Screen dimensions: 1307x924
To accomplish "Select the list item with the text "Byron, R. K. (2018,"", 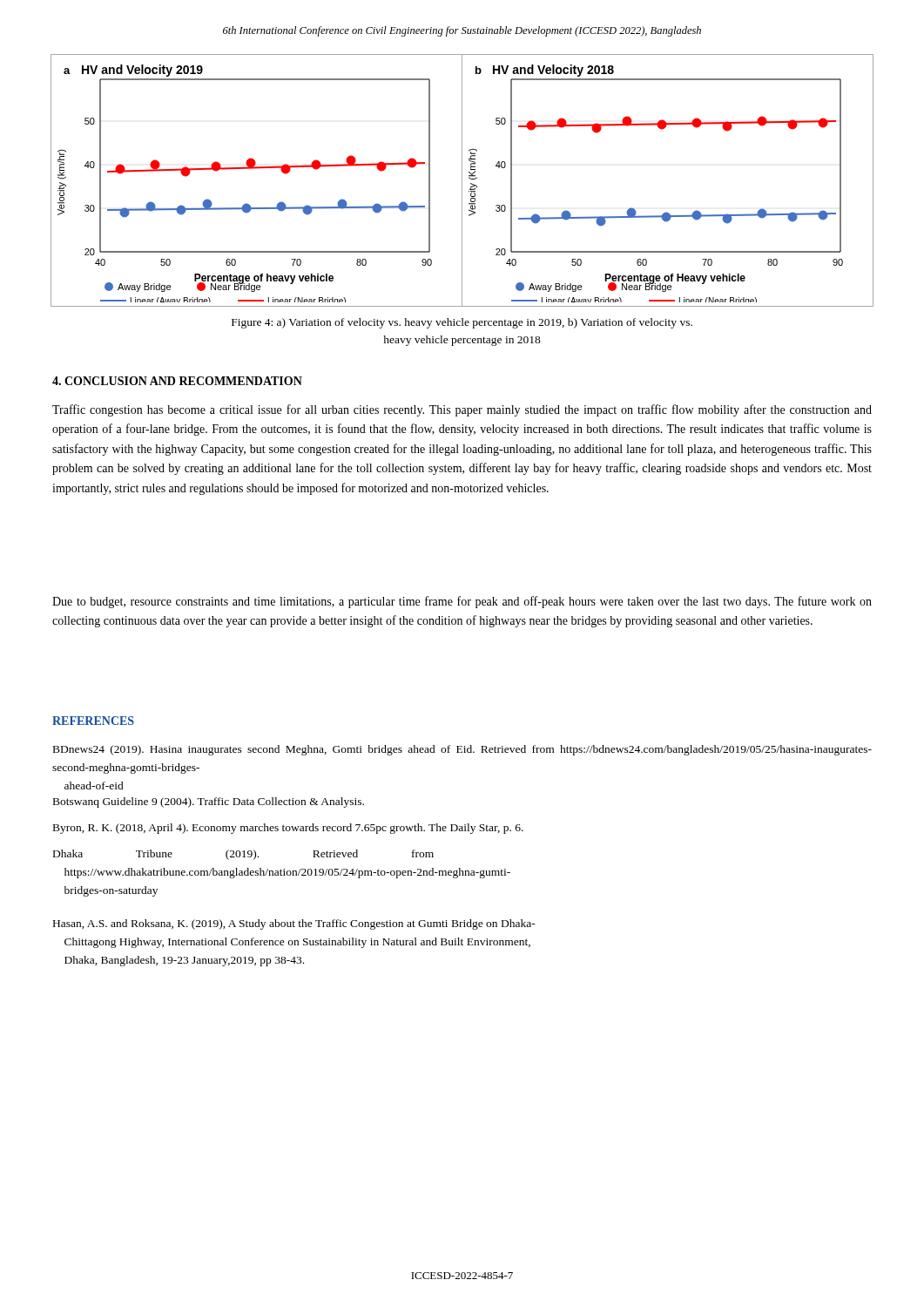I will click(x=288, y=827).
